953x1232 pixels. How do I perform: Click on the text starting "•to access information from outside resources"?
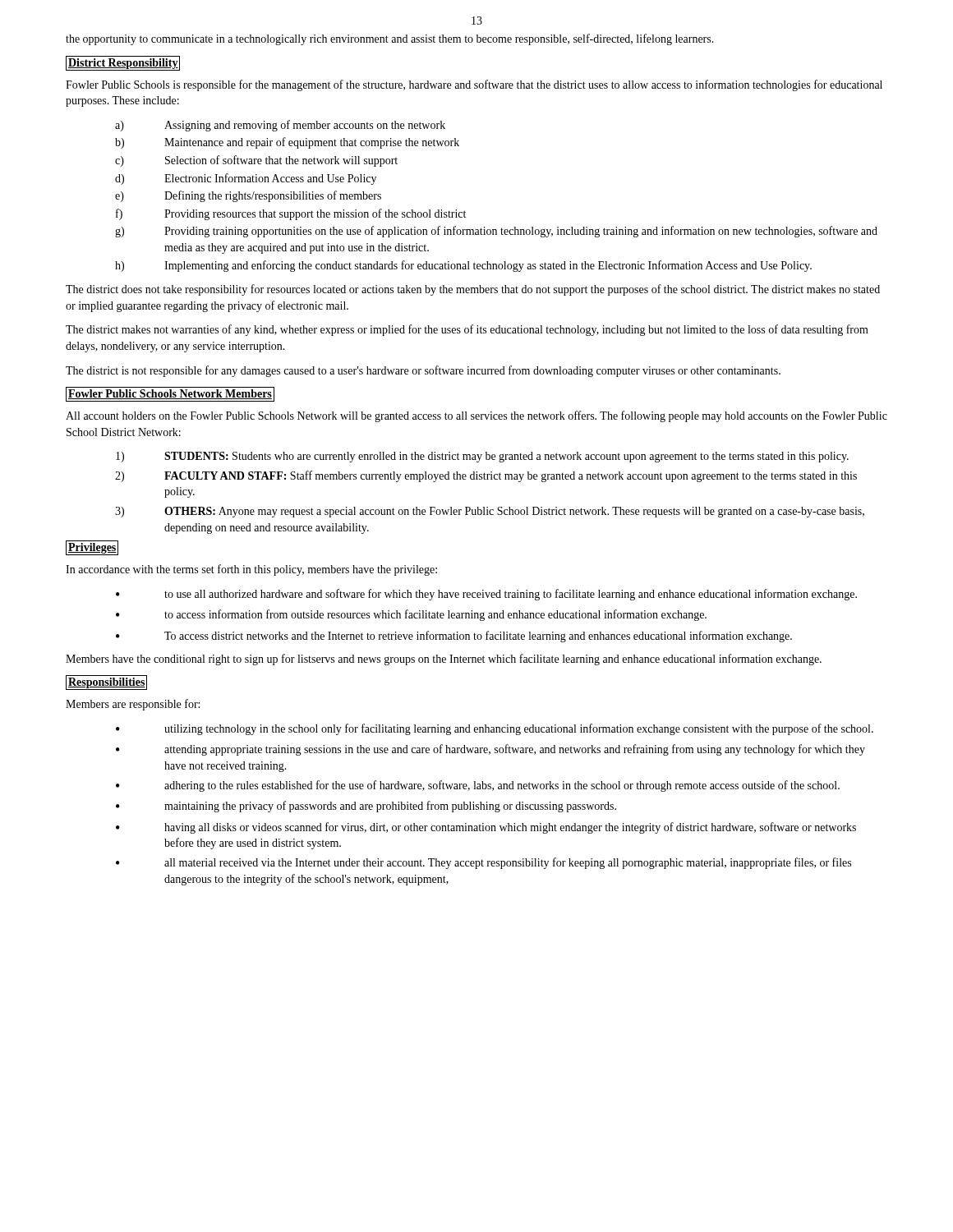[476, 616]
